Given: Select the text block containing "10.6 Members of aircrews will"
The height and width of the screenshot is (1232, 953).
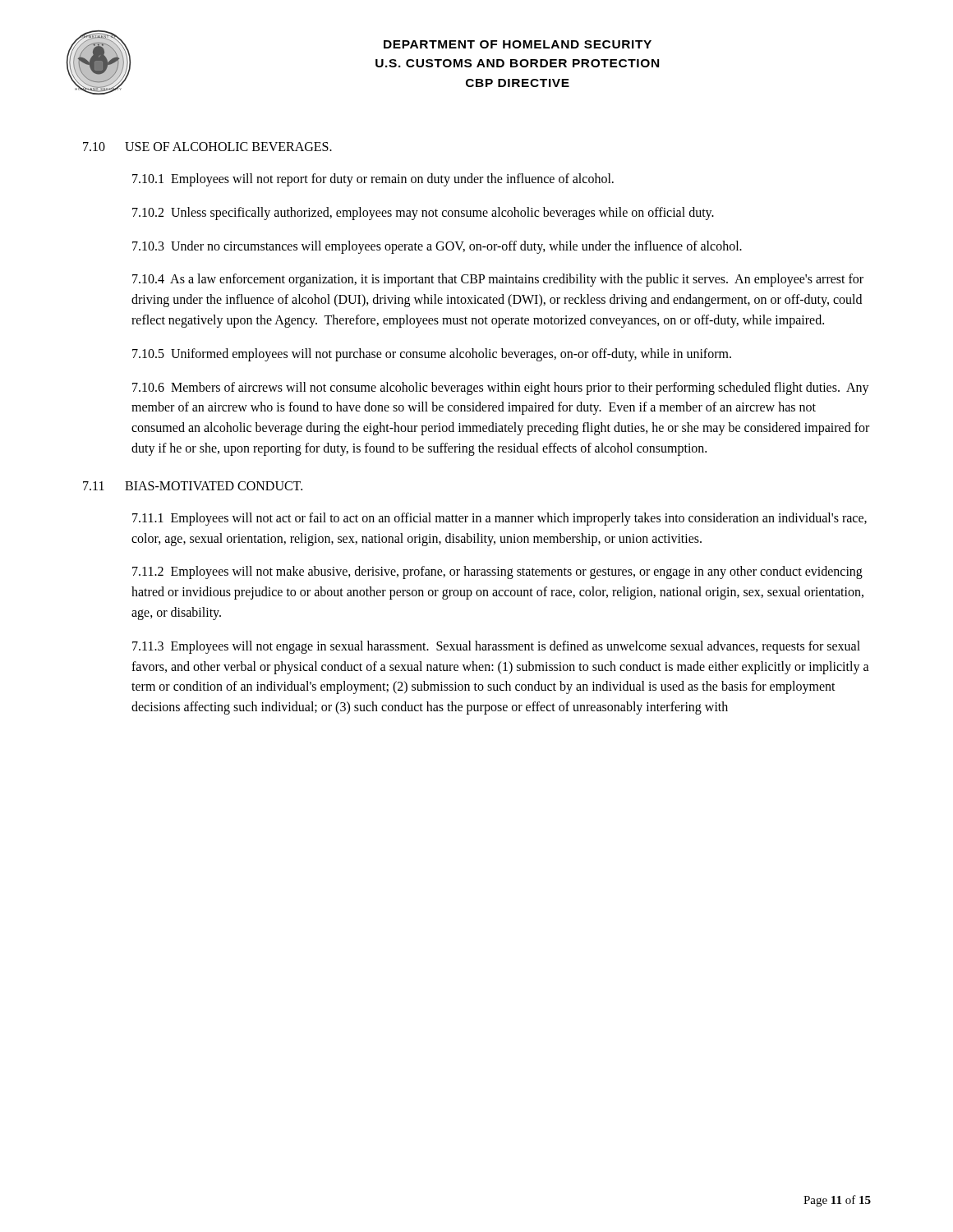Looking at the screenshot, I should pos(500,417).
